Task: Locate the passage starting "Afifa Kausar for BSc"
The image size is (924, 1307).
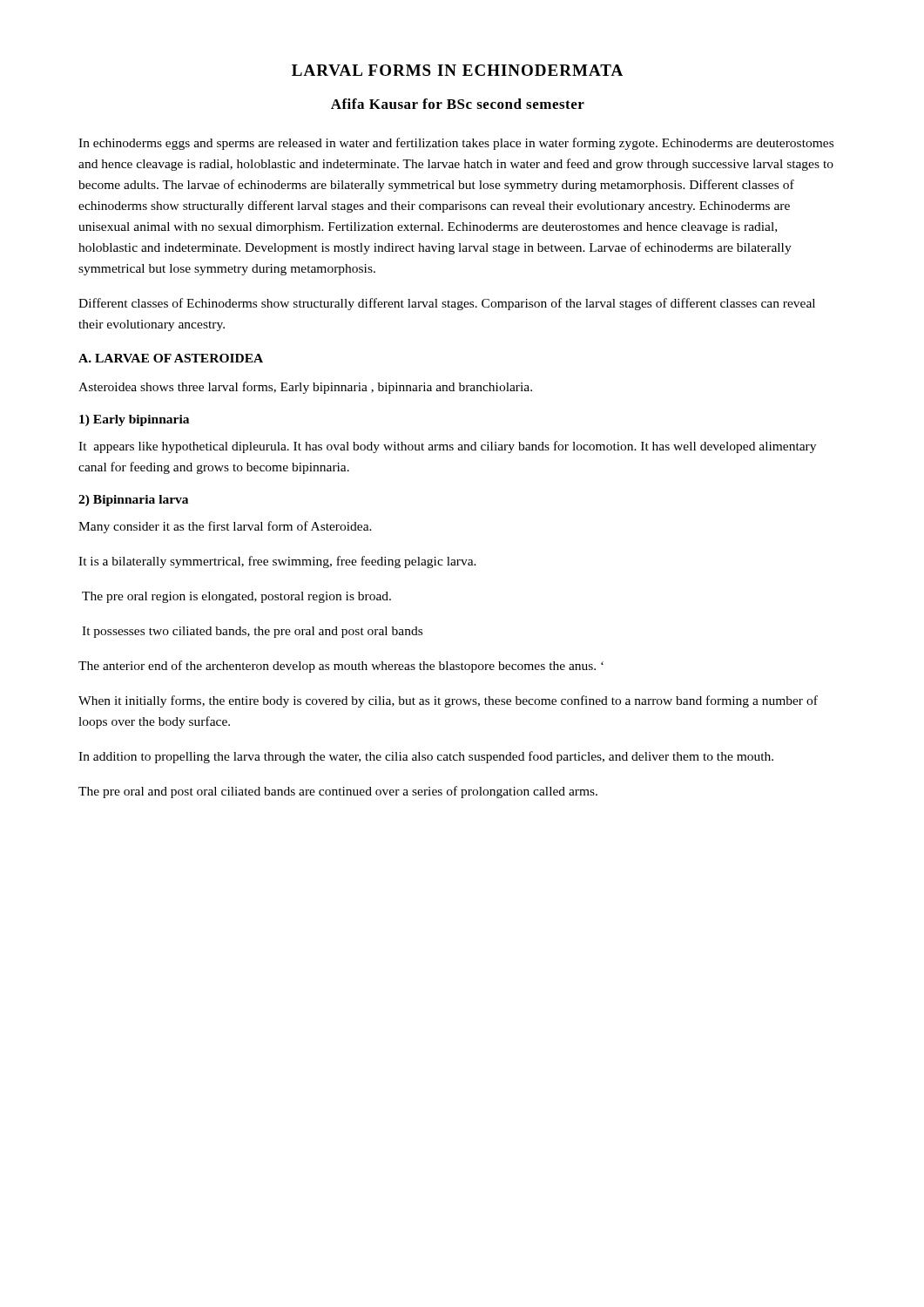Action: coord(458,105)
